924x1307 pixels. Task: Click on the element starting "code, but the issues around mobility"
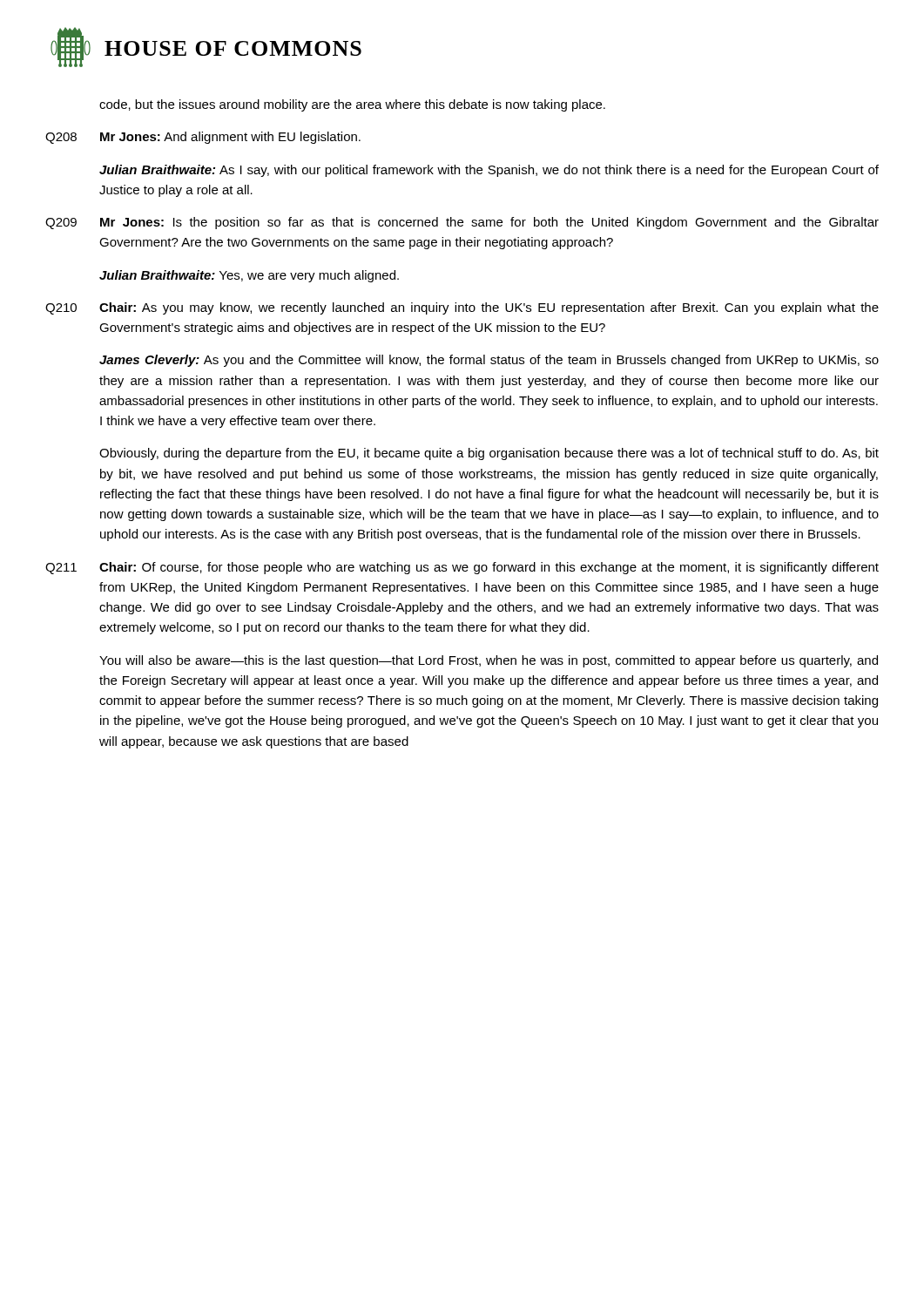(x=353, y=104)
